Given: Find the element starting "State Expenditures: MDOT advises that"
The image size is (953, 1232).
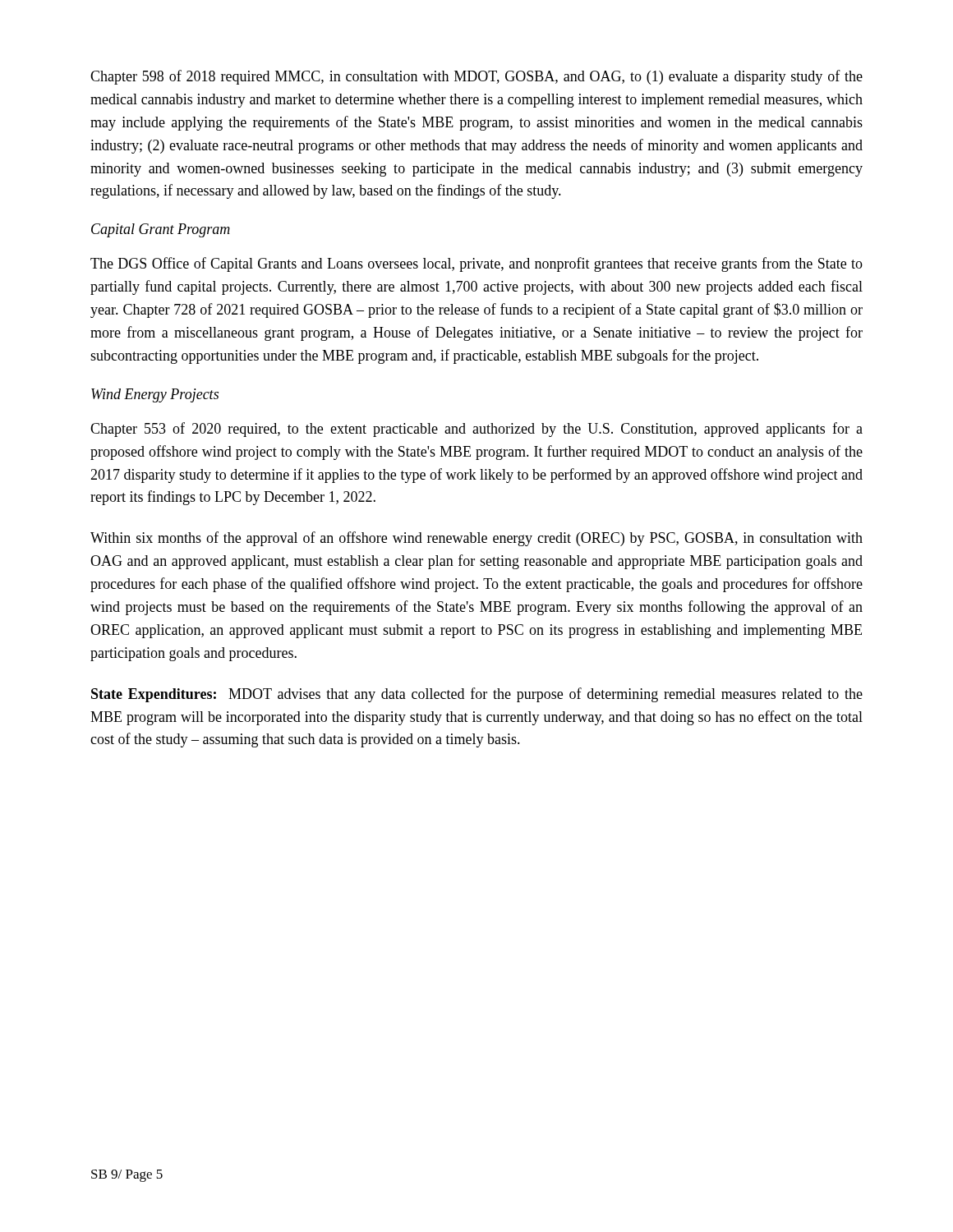Looking at the screenshot, I should pos(476,717).
